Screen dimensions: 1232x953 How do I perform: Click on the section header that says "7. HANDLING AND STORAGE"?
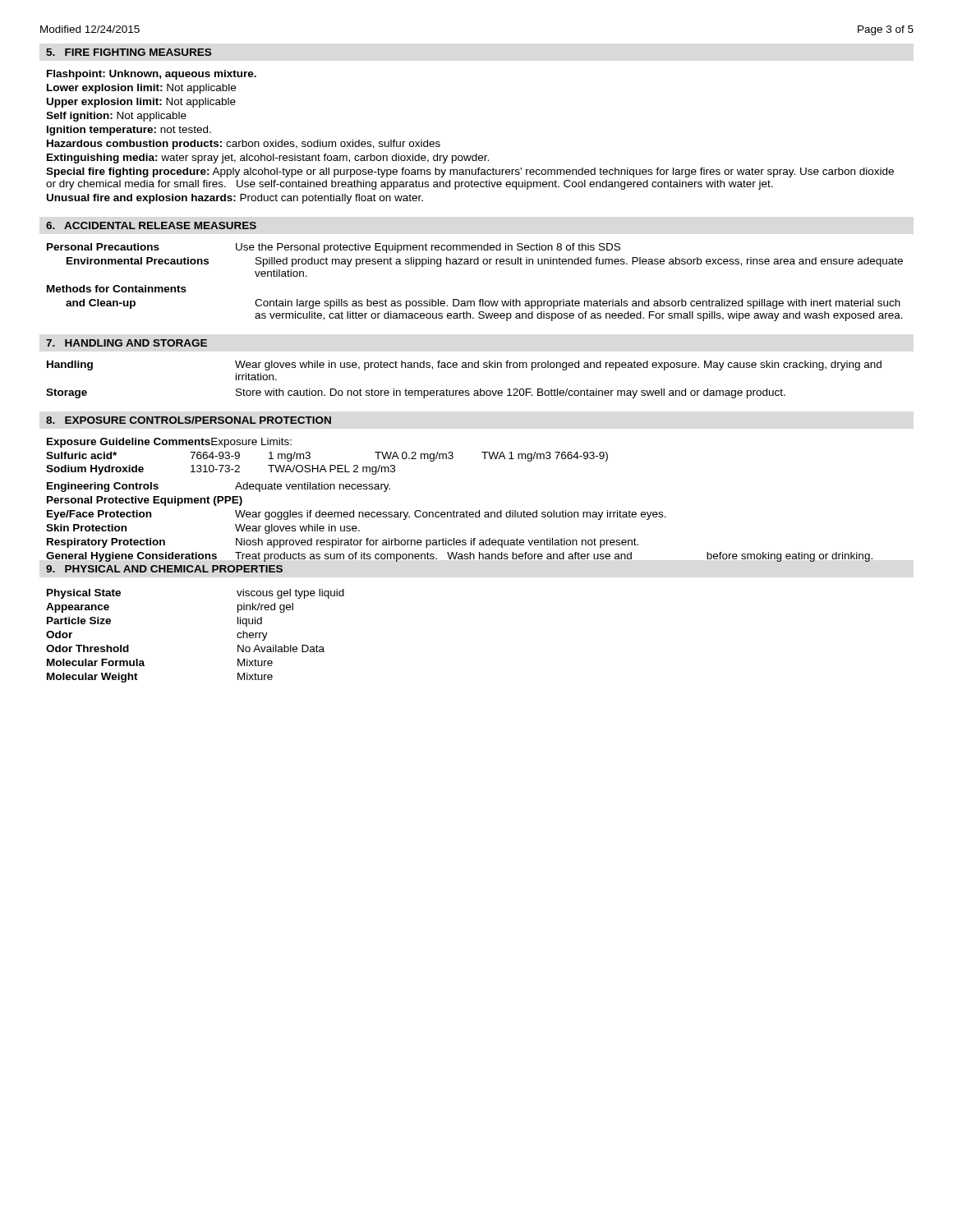point(127,343)
